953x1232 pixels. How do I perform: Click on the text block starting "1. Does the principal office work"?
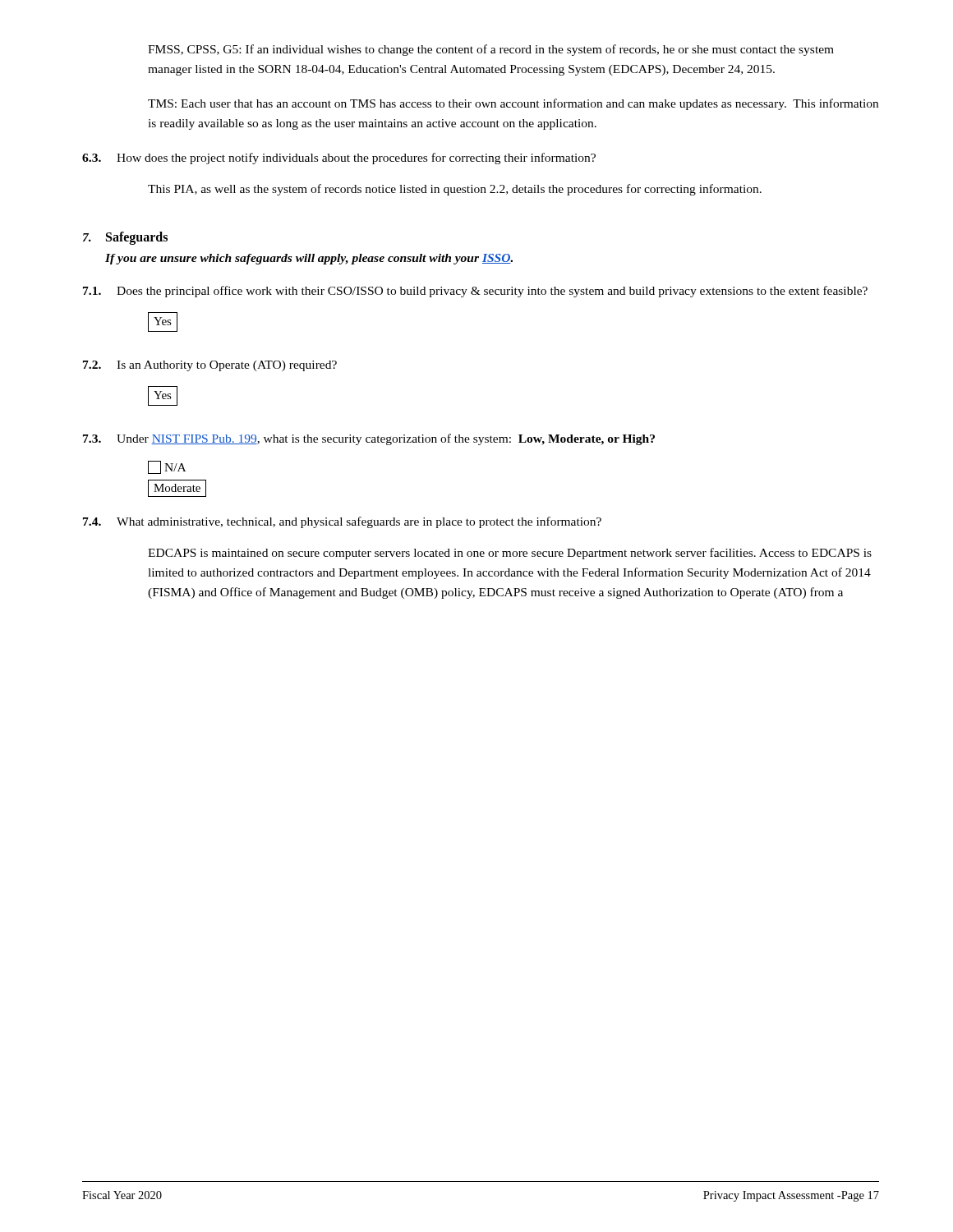pyautogui.click(x=481, y=291)
